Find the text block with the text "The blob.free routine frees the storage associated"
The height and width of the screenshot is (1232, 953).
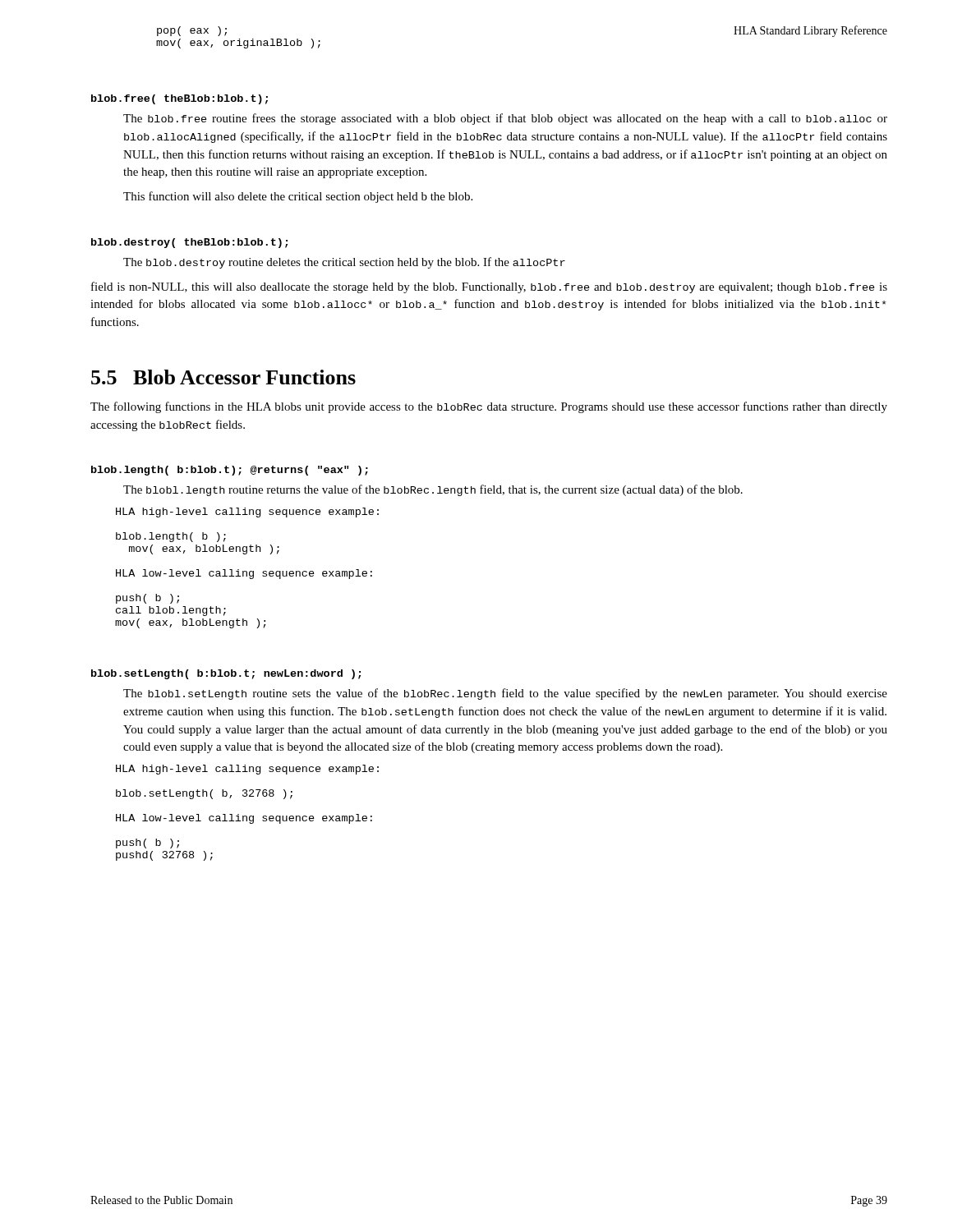pos(505,145)
